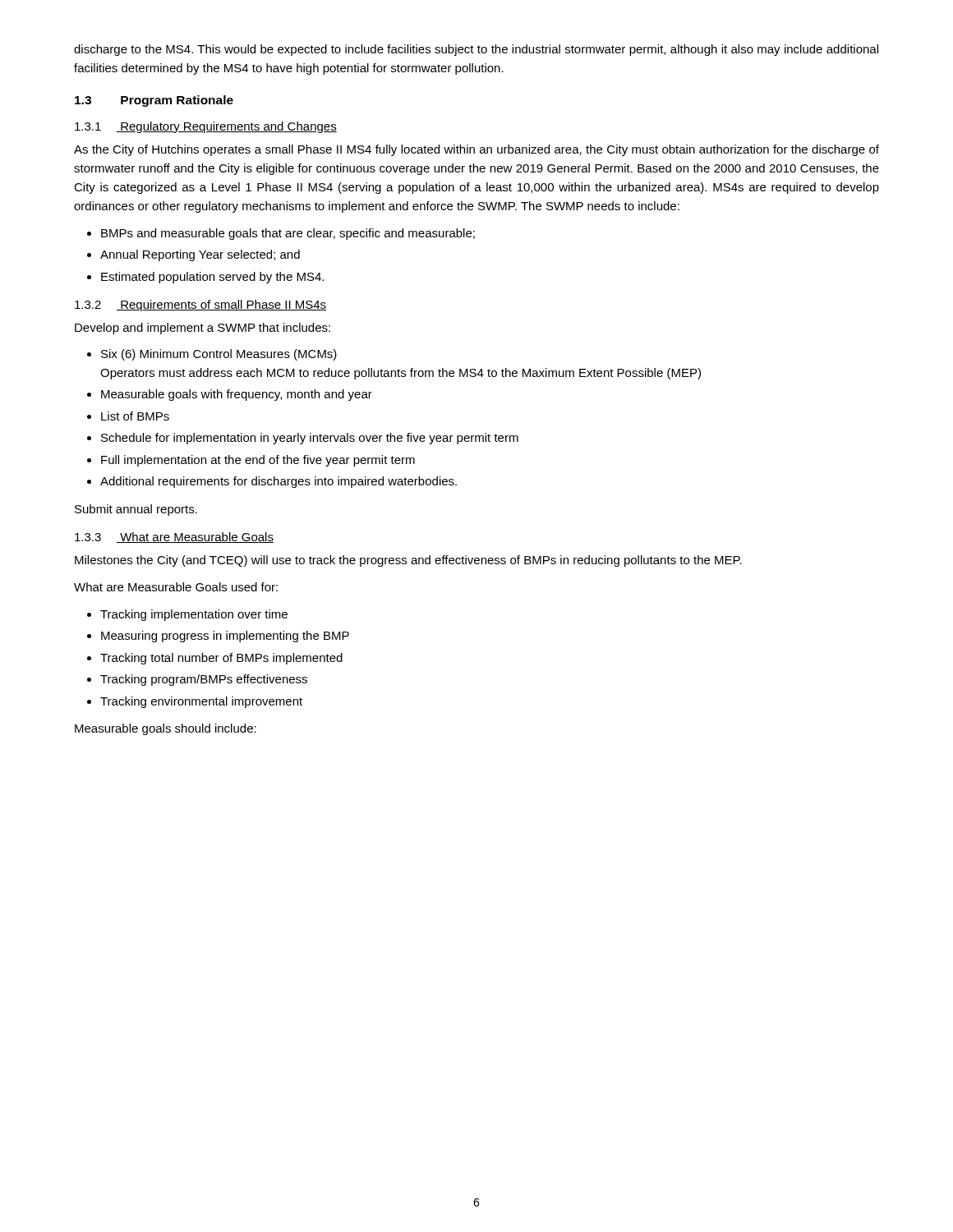Image resolution: width=953 pixels, height=1232 pixels.
Task: Locate the text that says "Submit annual reports."
Action: point(136,509)
